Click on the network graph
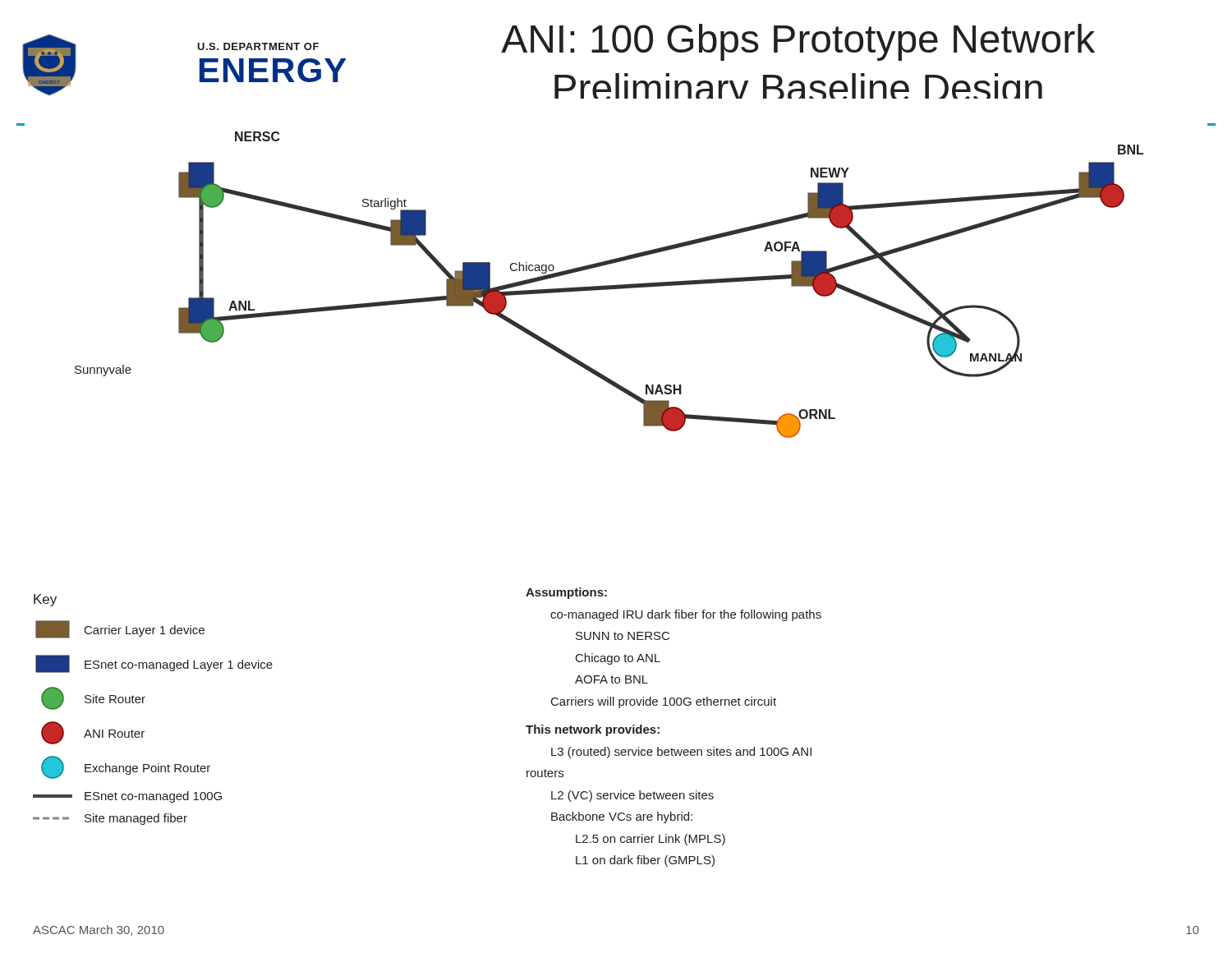The width and height of the screenshot is (1232, 953). (616, 337)
